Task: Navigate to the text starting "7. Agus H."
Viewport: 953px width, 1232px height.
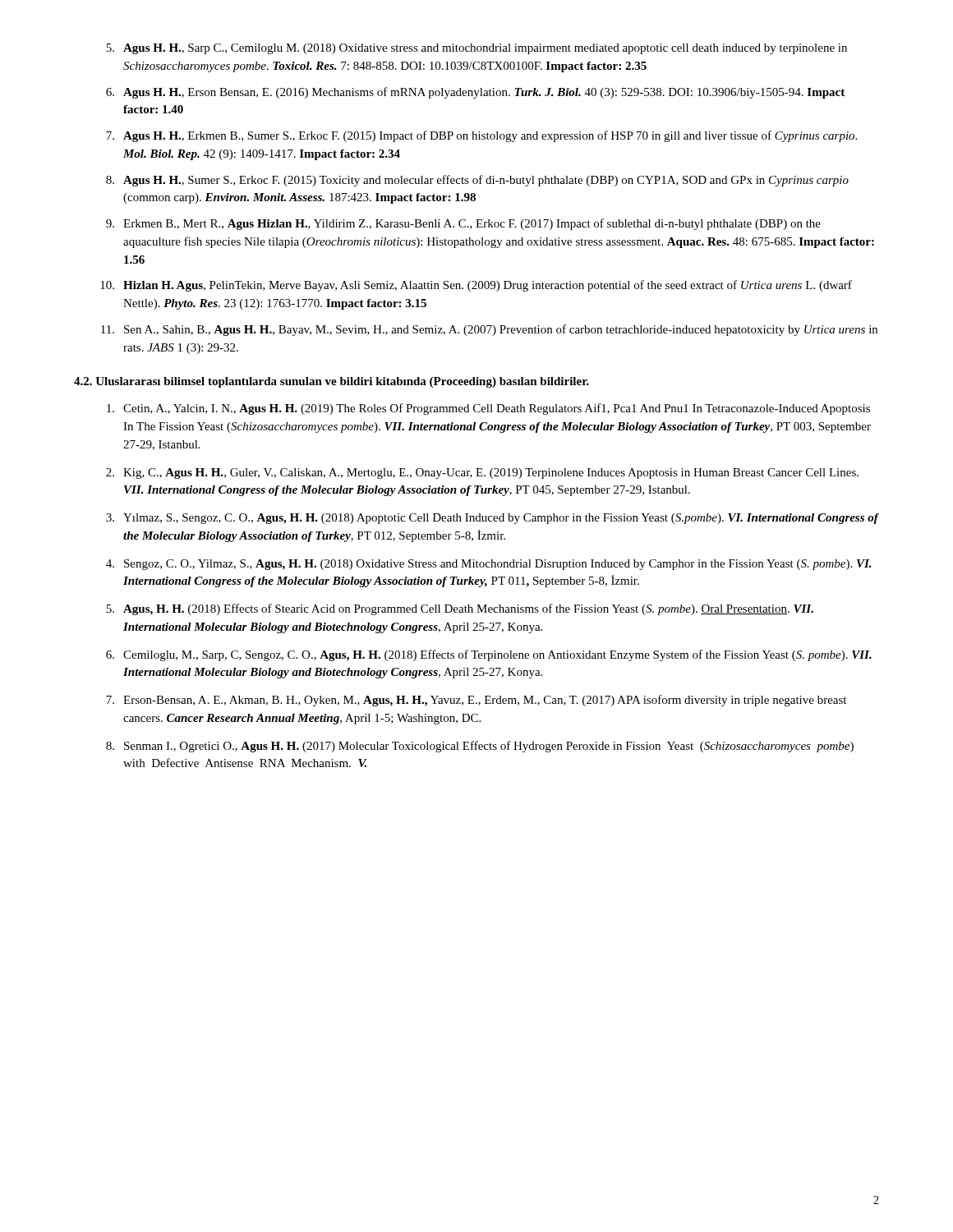Action: coord(484,145)
